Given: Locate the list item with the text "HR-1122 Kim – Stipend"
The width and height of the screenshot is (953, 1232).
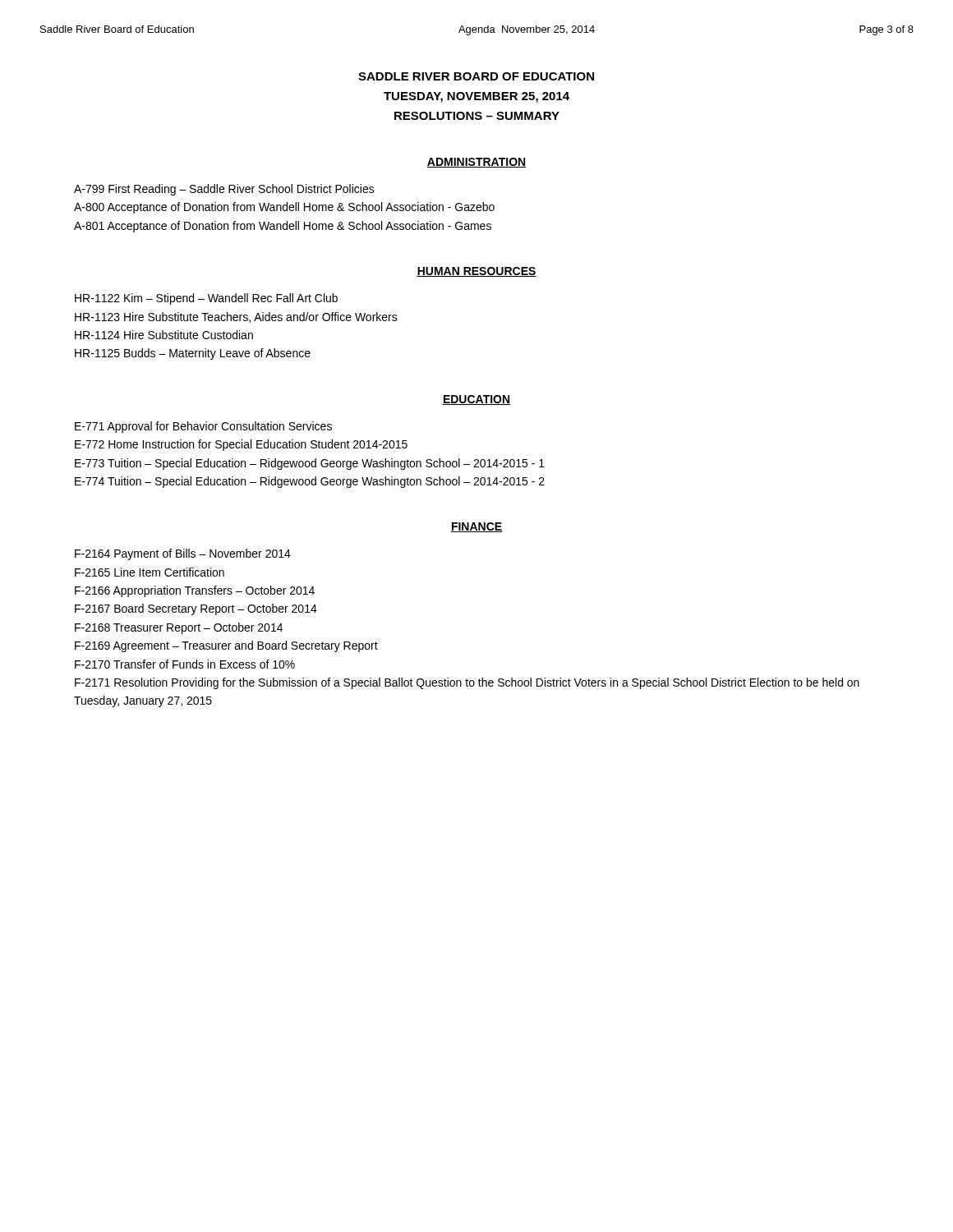Looking at the screenshot, I should pyautogui.click(x=206, y=298).
